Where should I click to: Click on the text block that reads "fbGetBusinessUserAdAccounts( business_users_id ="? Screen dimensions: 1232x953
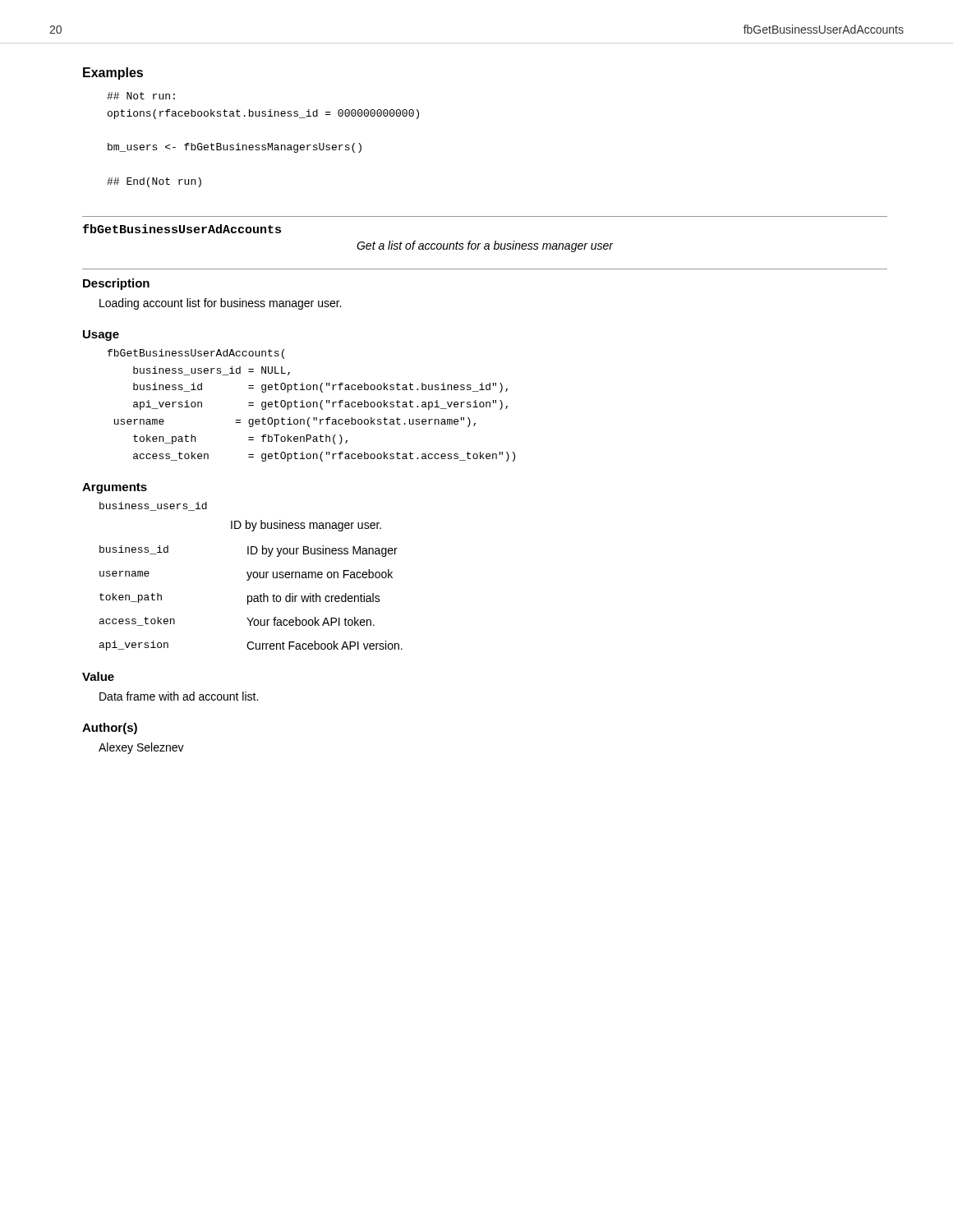click(x=312, y=405)
